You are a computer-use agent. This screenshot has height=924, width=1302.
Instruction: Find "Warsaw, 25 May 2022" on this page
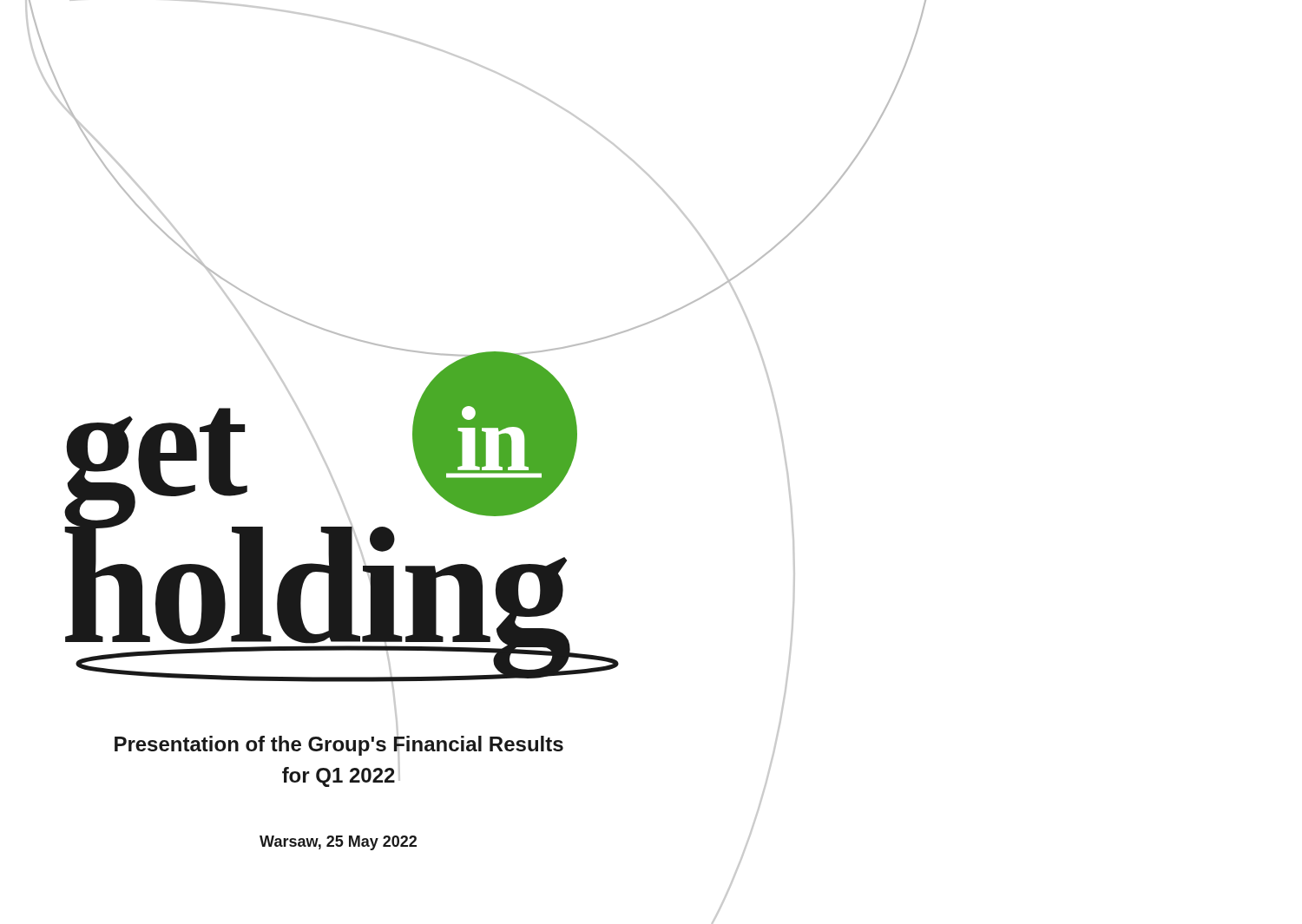point(339,842)
